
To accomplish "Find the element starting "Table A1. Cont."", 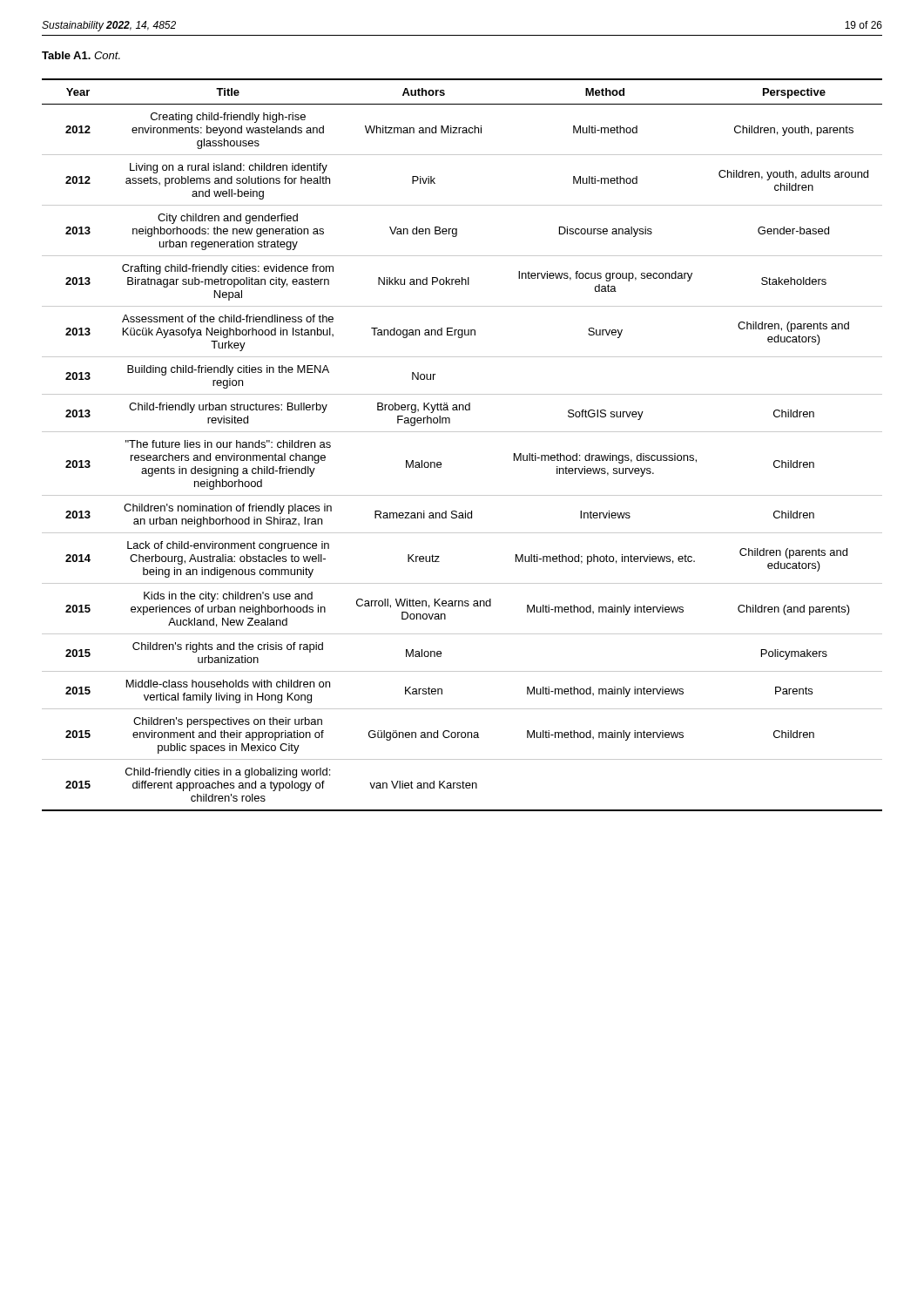I will [81, 55].
